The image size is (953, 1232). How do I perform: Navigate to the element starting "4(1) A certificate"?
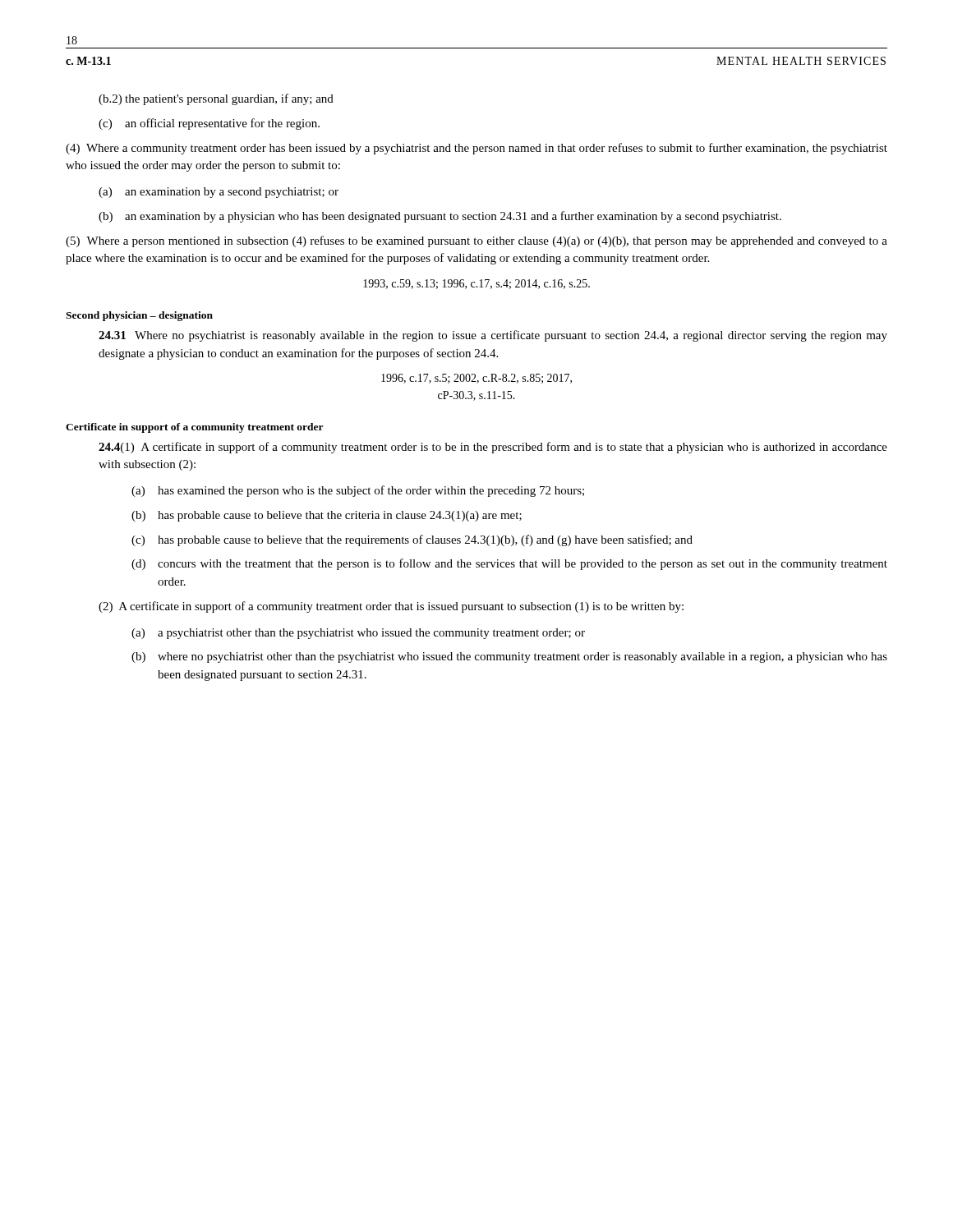(493, 455)
